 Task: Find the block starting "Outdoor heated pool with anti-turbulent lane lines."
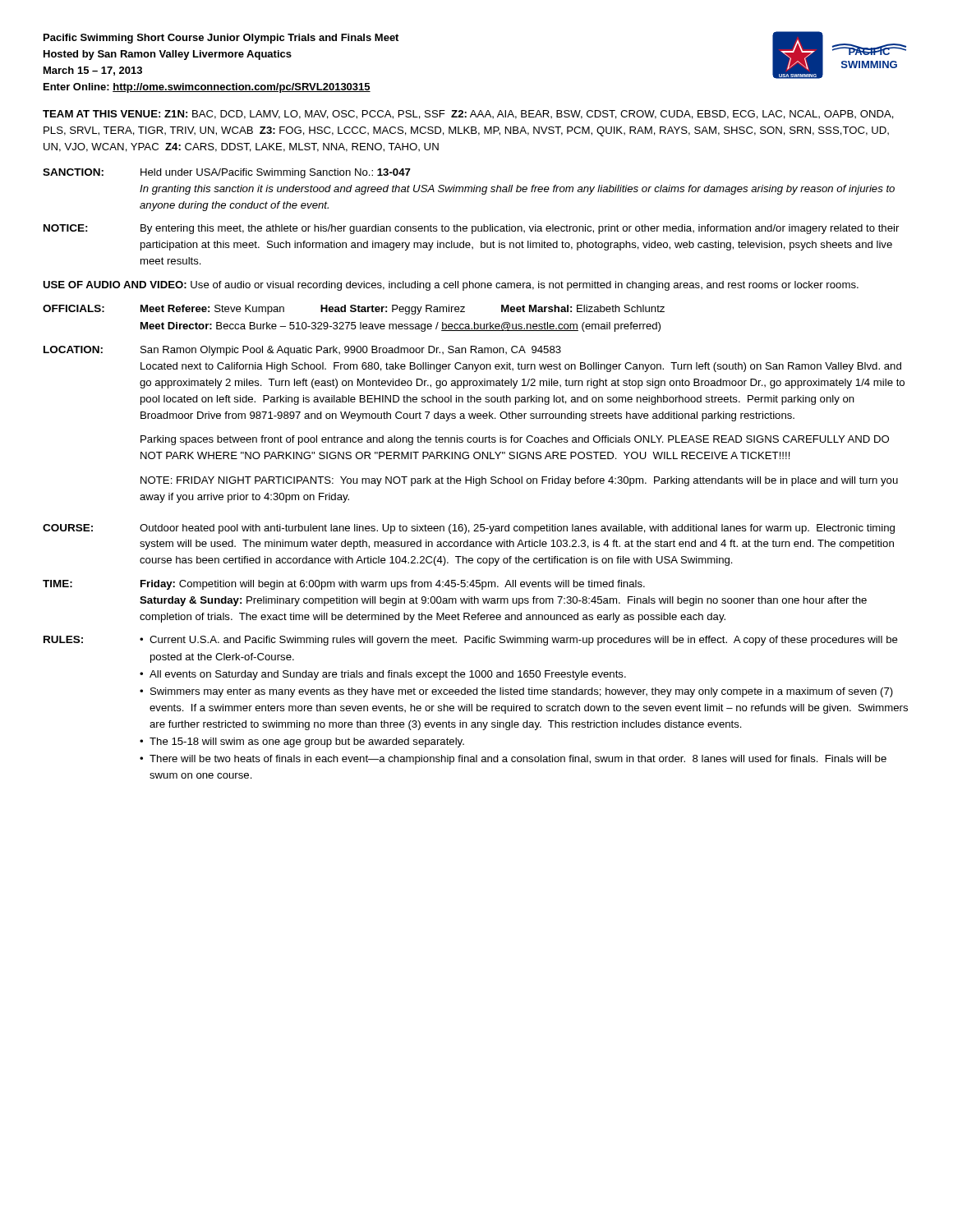(518, 544)
